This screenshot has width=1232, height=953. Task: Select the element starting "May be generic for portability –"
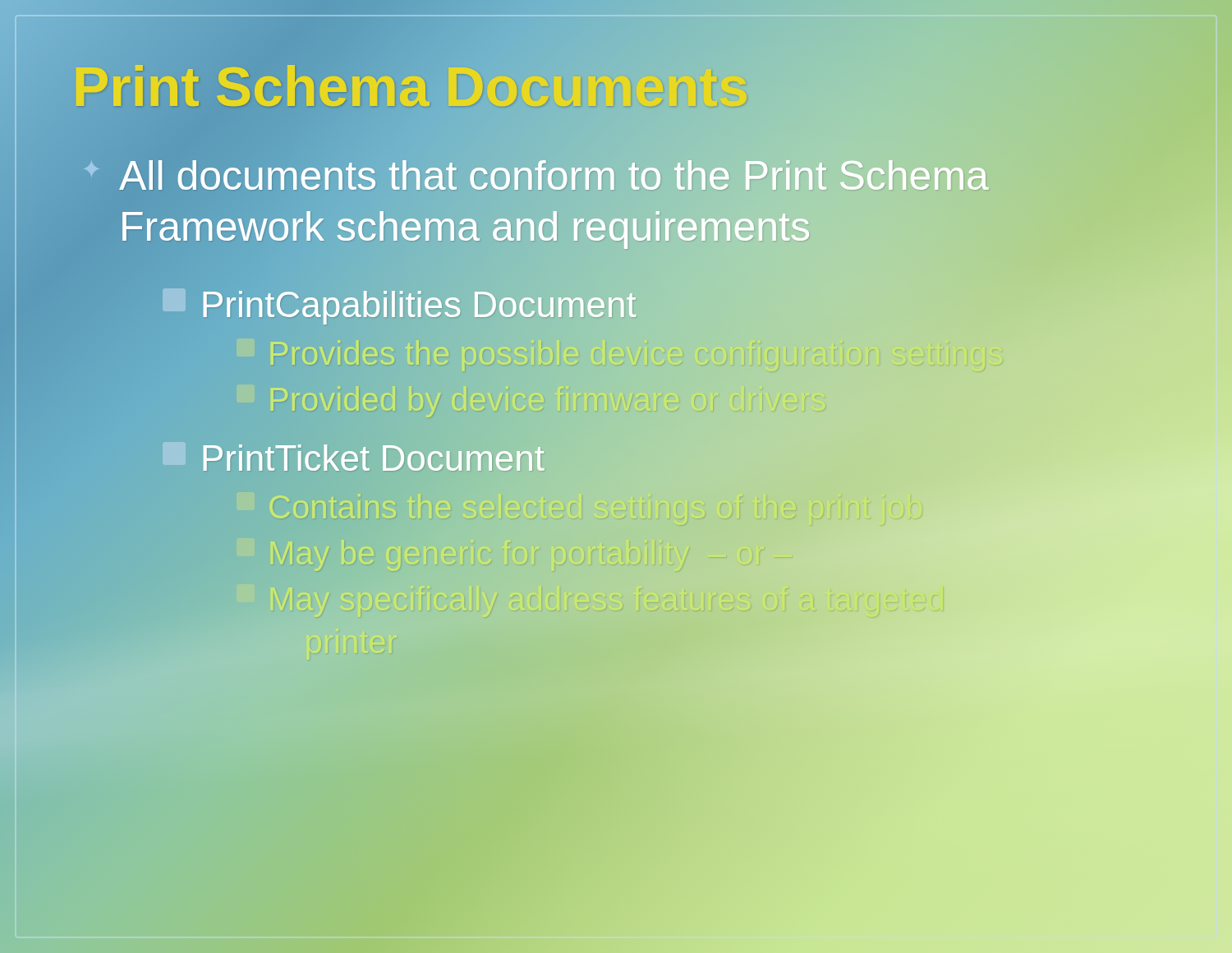[514, 553]
